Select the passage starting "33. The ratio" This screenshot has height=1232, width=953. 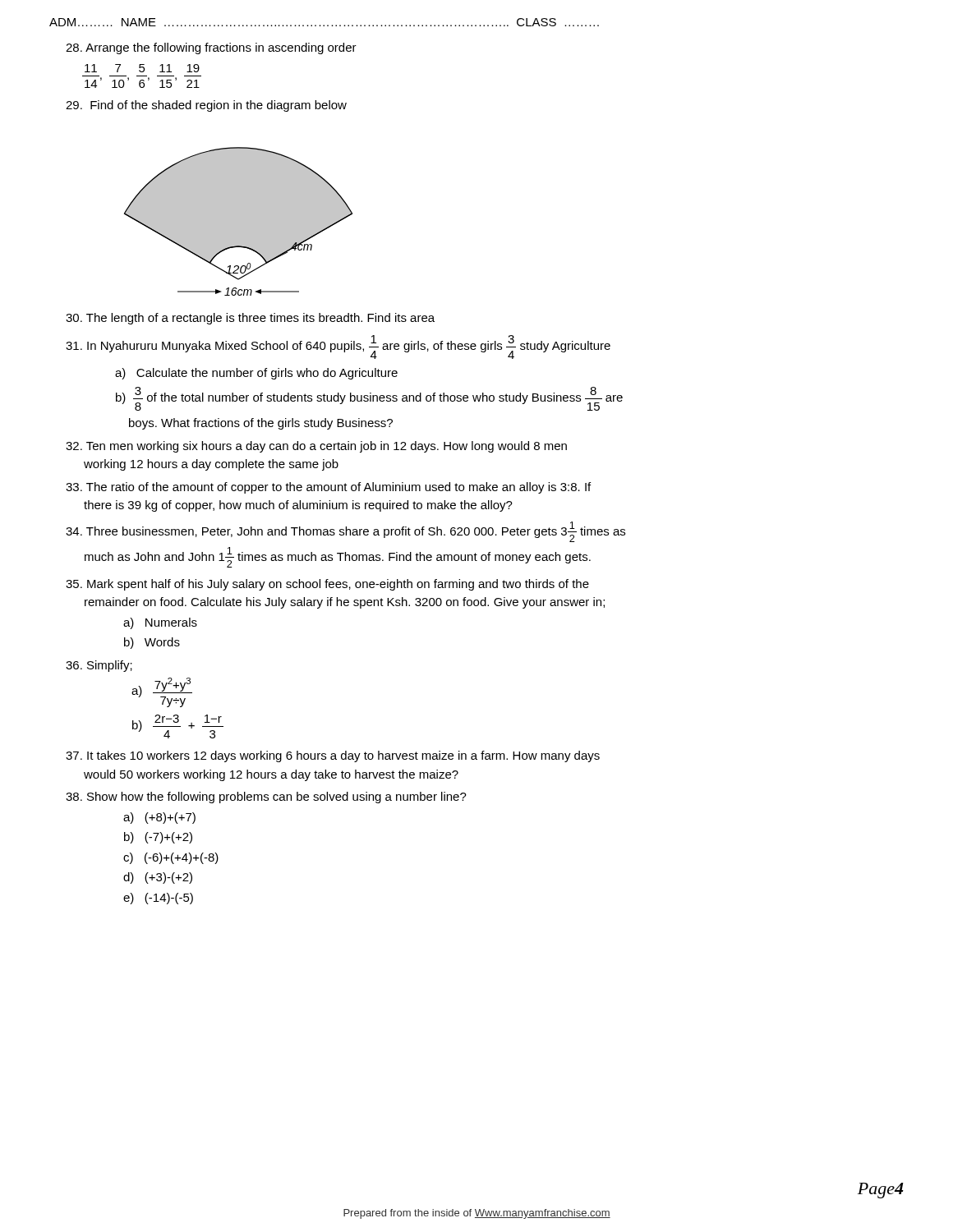tap(328, 495)
